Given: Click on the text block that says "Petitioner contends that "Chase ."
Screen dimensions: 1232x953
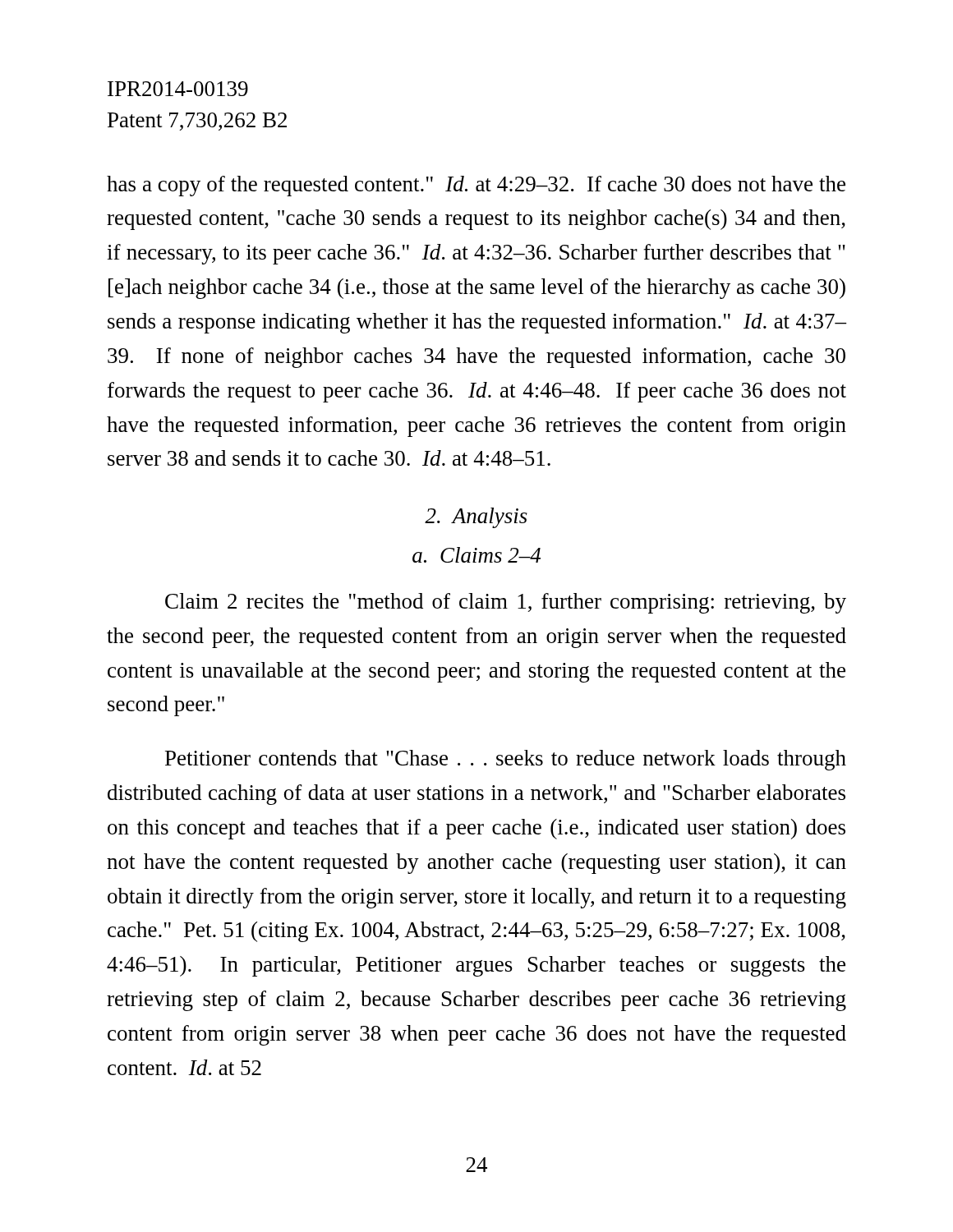Looking at the screenshot, I should point(476,913).
